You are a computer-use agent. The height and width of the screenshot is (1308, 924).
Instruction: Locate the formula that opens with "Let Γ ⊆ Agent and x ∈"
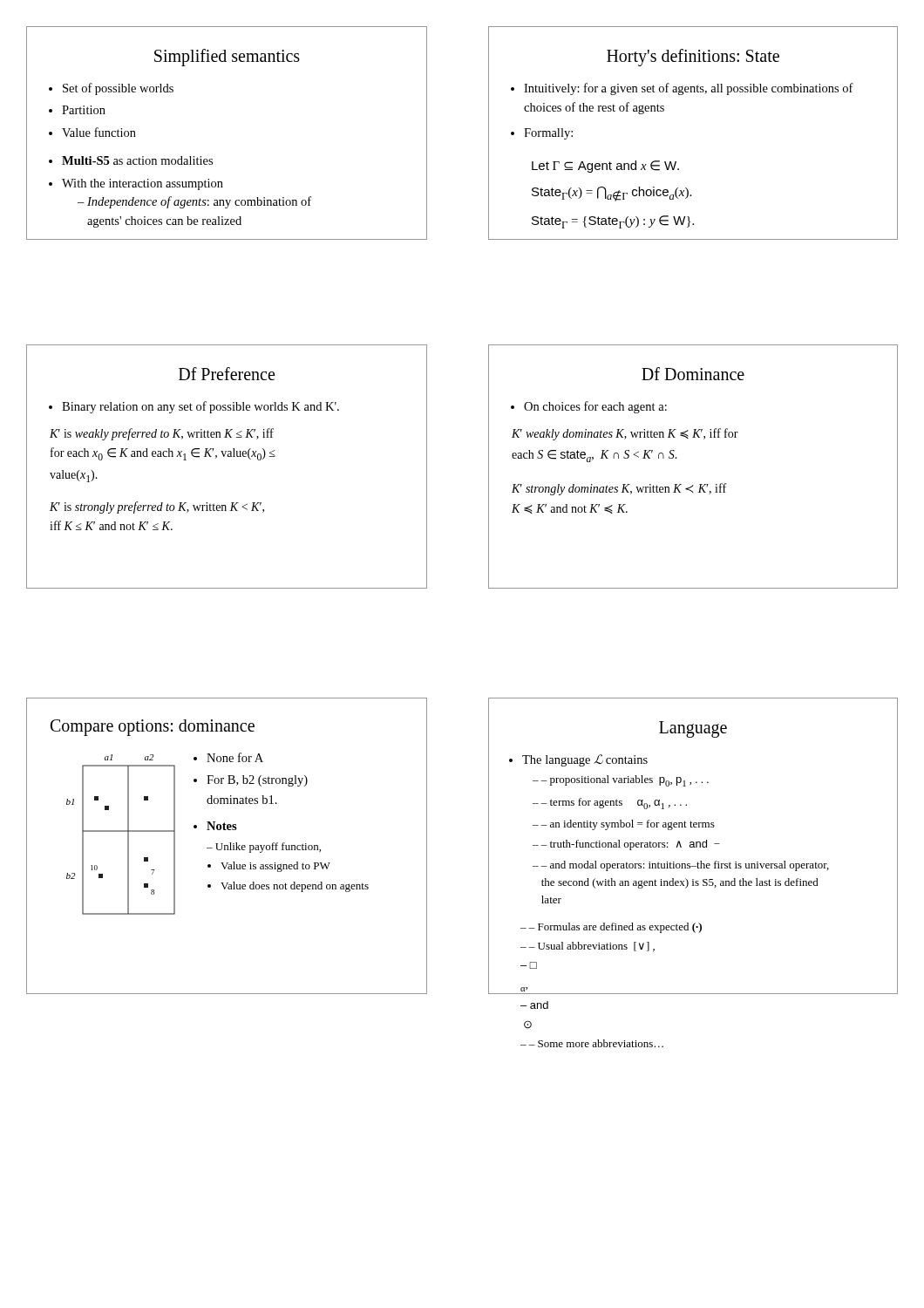(x=613, y=195)
